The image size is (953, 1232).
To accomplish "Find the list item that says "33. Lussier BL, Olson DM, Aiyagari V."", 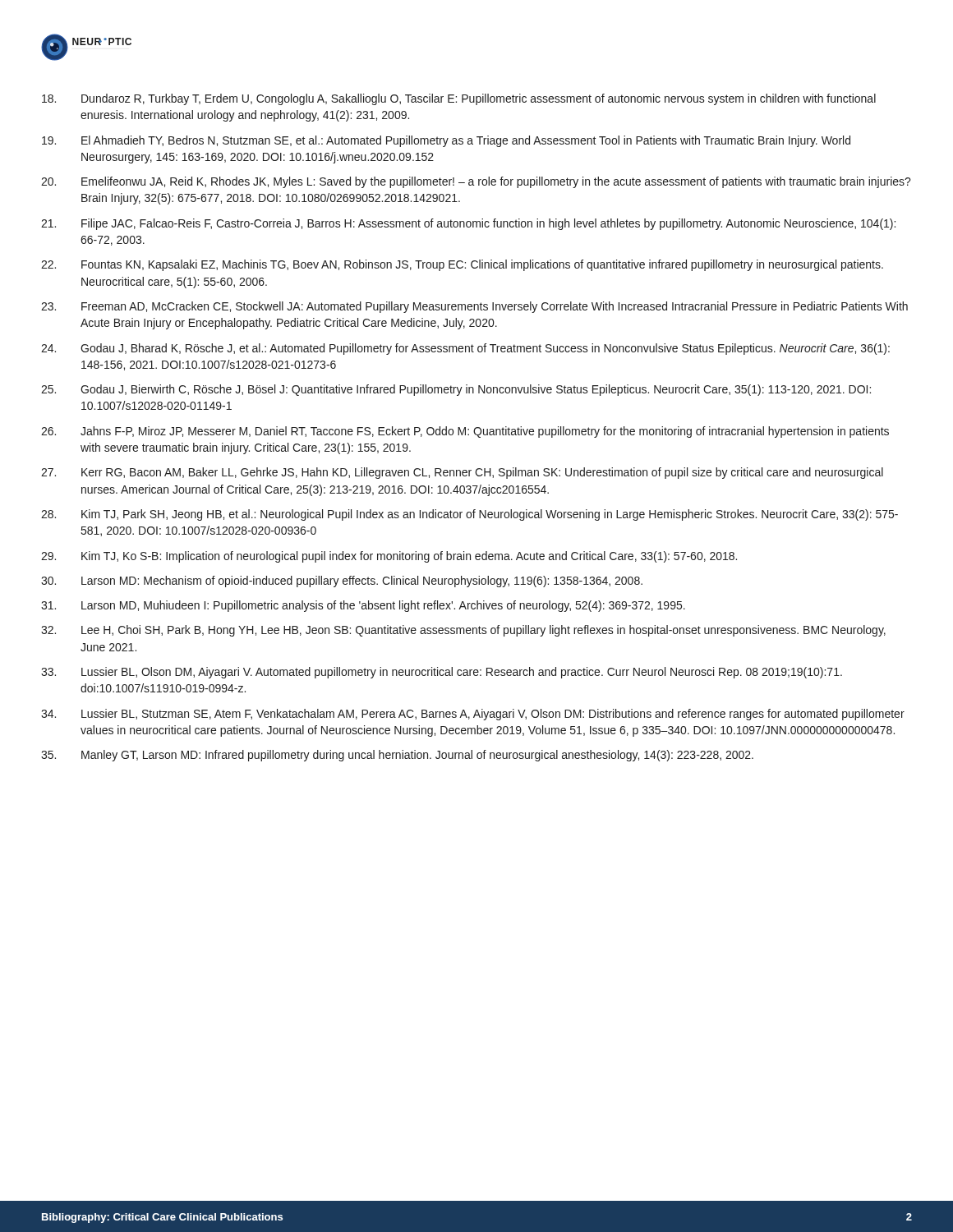I will 476,680.
